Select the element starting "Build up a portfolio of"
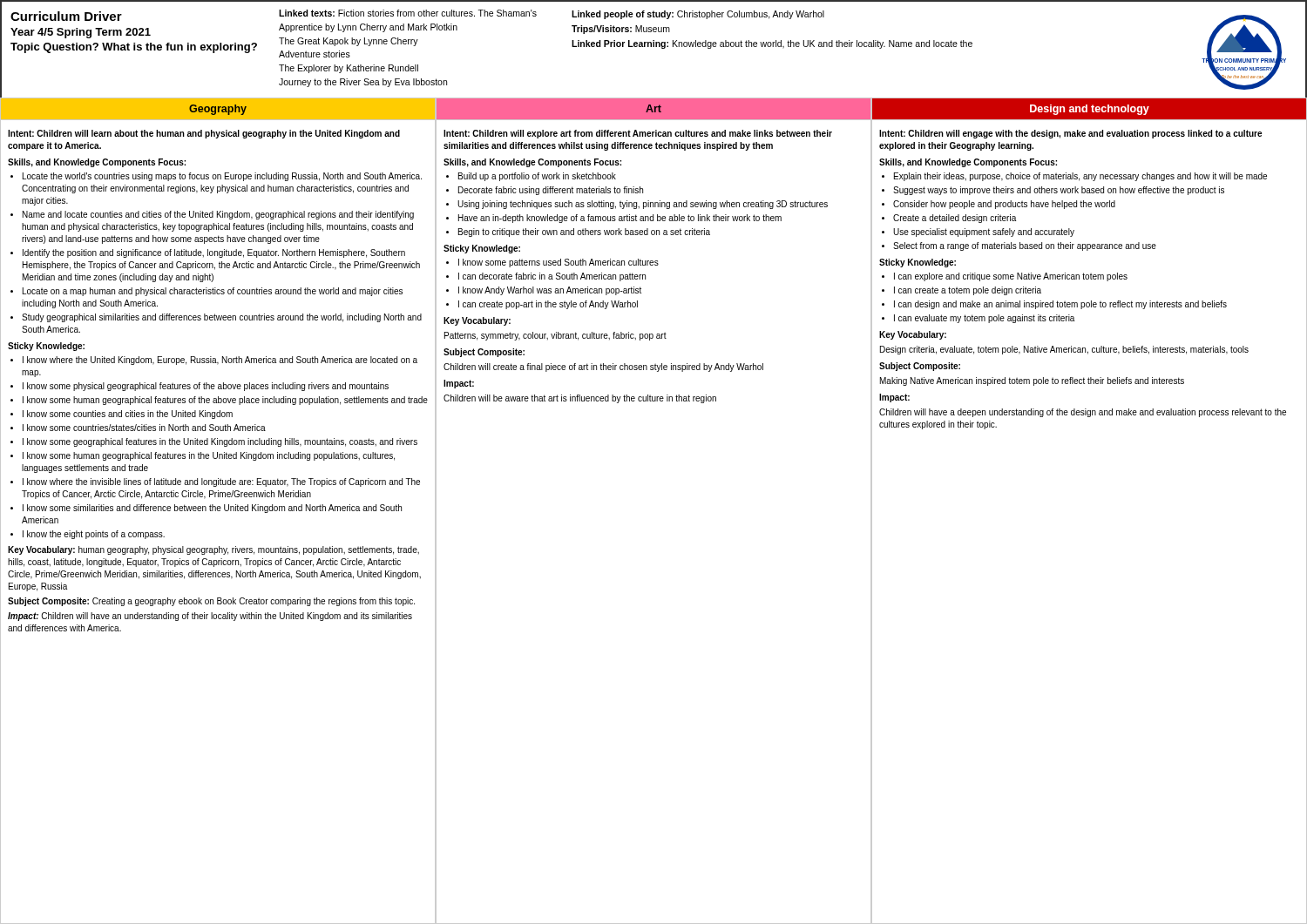Viewport: 1307px width, 924px height. pyautogui.click(x=537, y=176)
